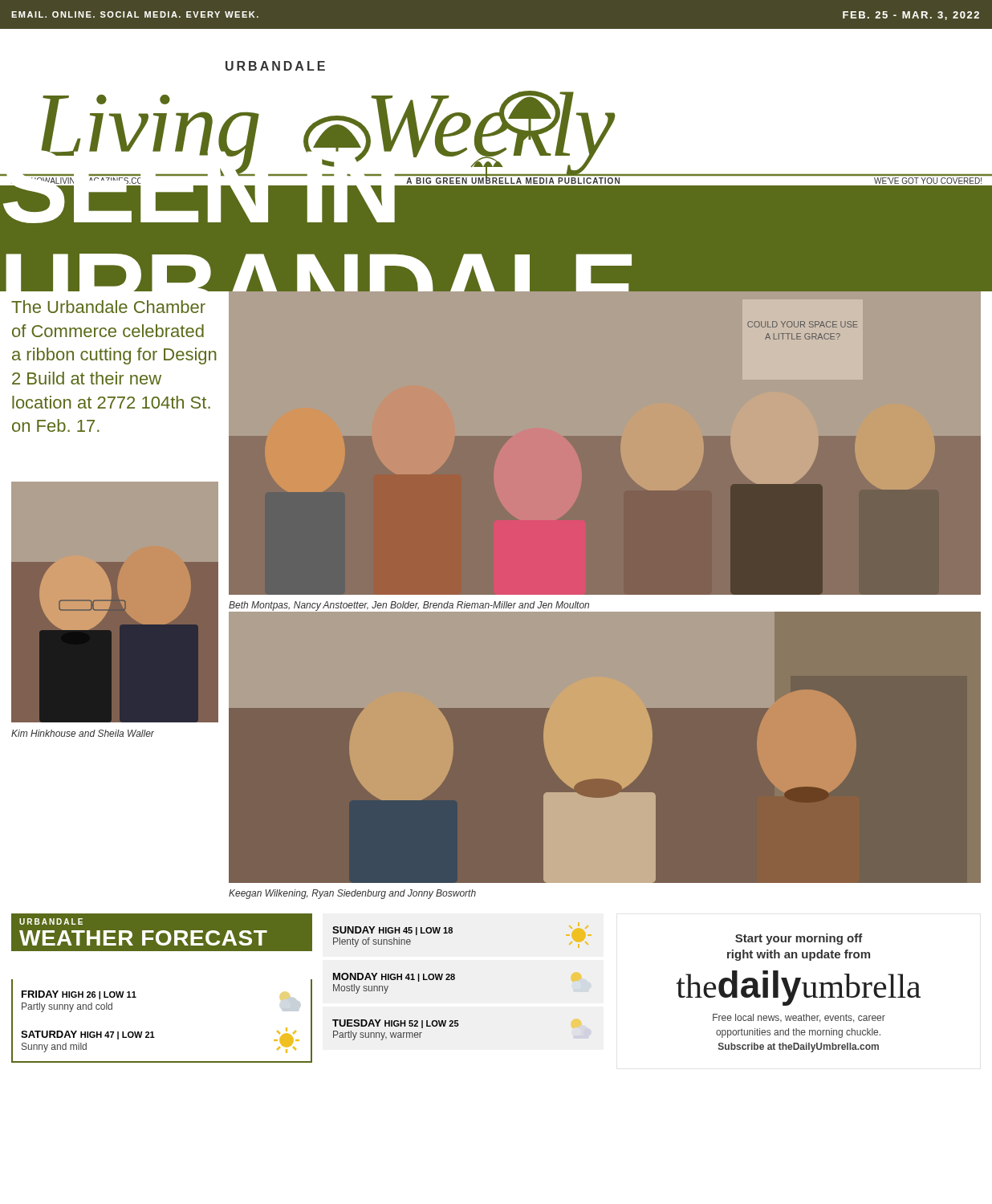
Task: Select the text block containing "MONDAY HIGH 41 | LOW 28 Mostly"
Action: click(463, 982)
